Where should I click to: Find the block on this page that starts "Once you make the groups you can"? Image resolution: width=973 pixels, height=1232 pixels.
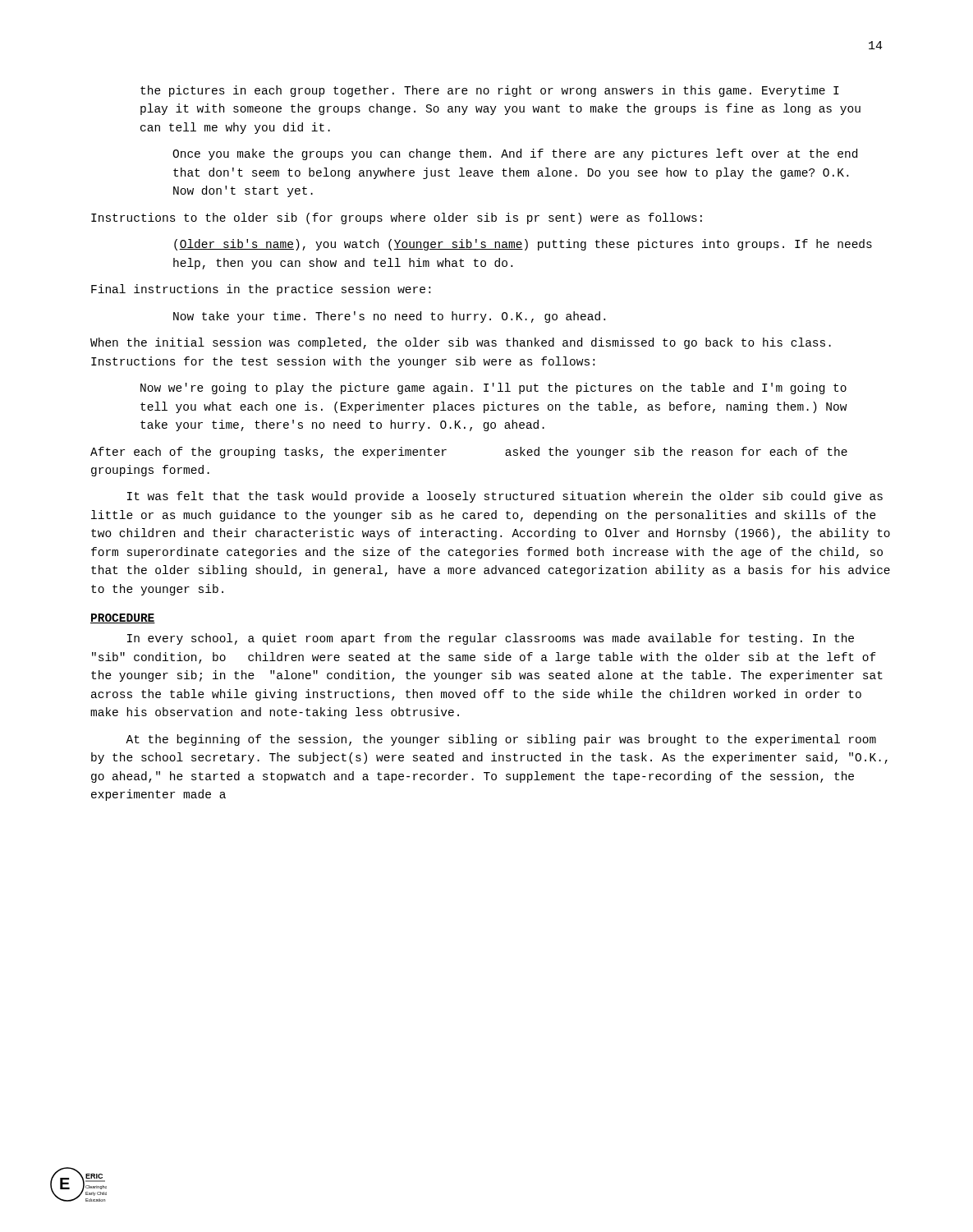(515, 173)
